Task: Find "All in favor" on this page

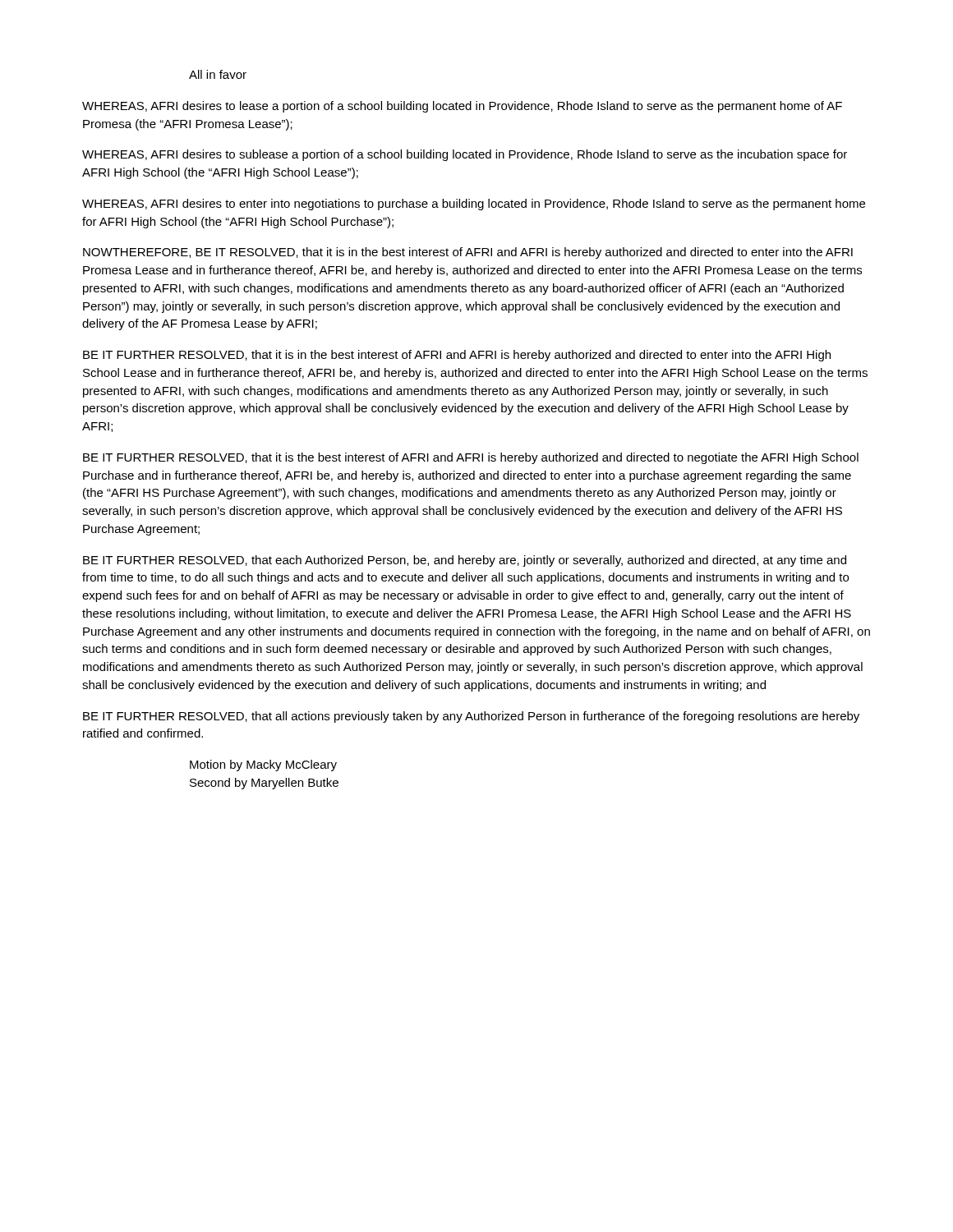Action: 218,74
